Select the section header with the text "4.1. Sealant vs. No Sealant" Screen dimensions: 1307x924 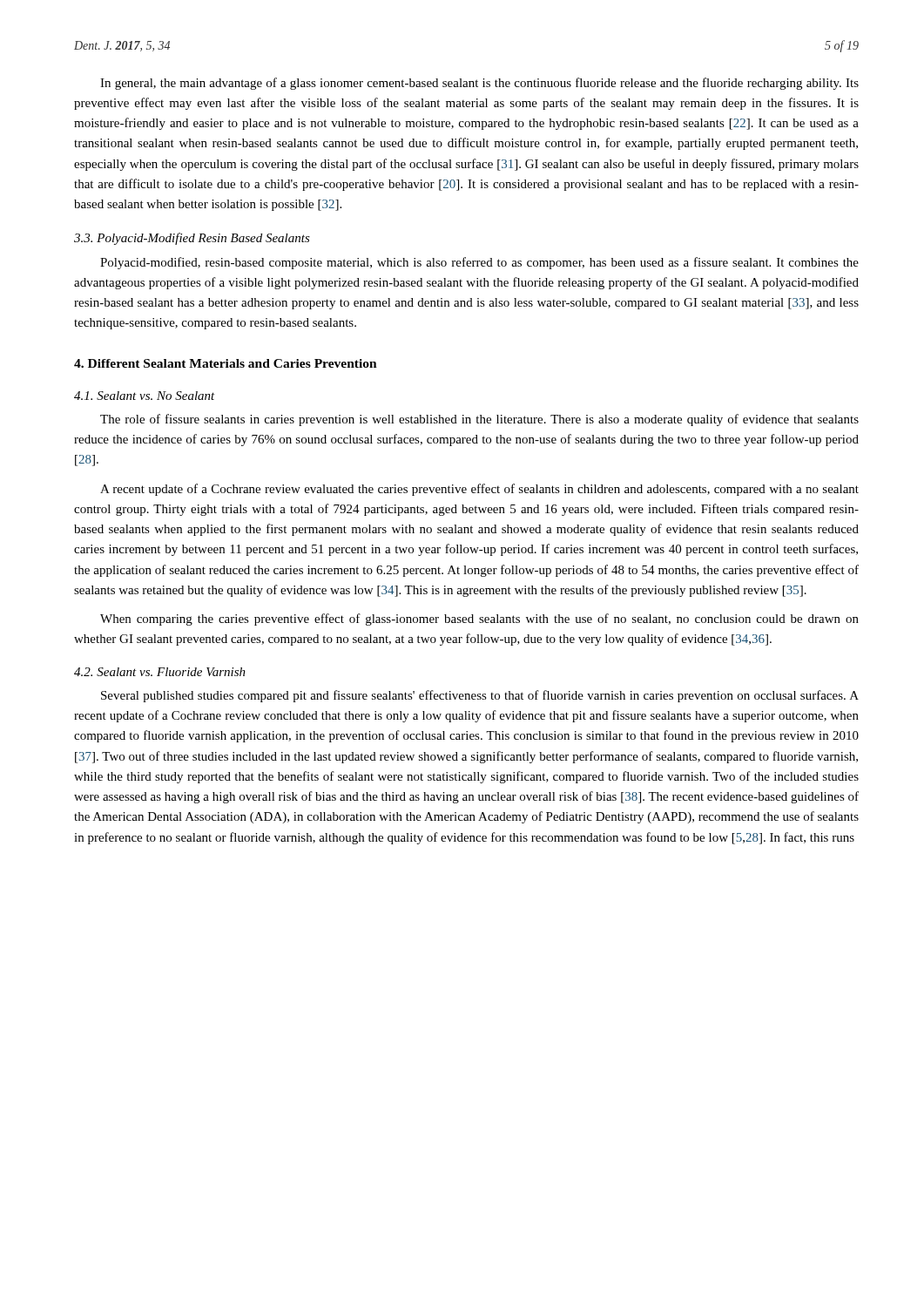click(144, 395)
